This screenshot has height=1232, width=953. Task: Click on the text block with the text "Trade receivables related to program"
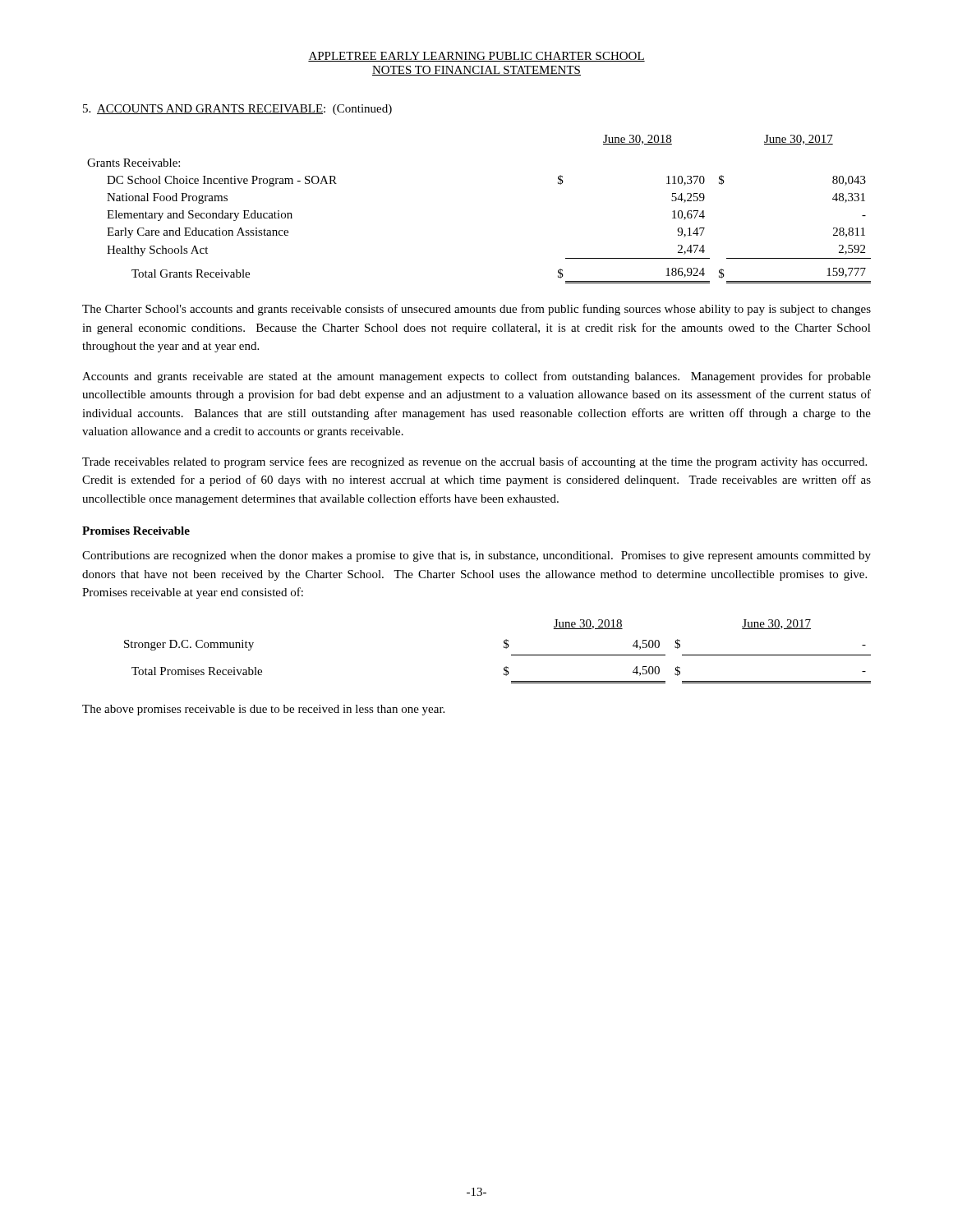click(x=476, y=480)
